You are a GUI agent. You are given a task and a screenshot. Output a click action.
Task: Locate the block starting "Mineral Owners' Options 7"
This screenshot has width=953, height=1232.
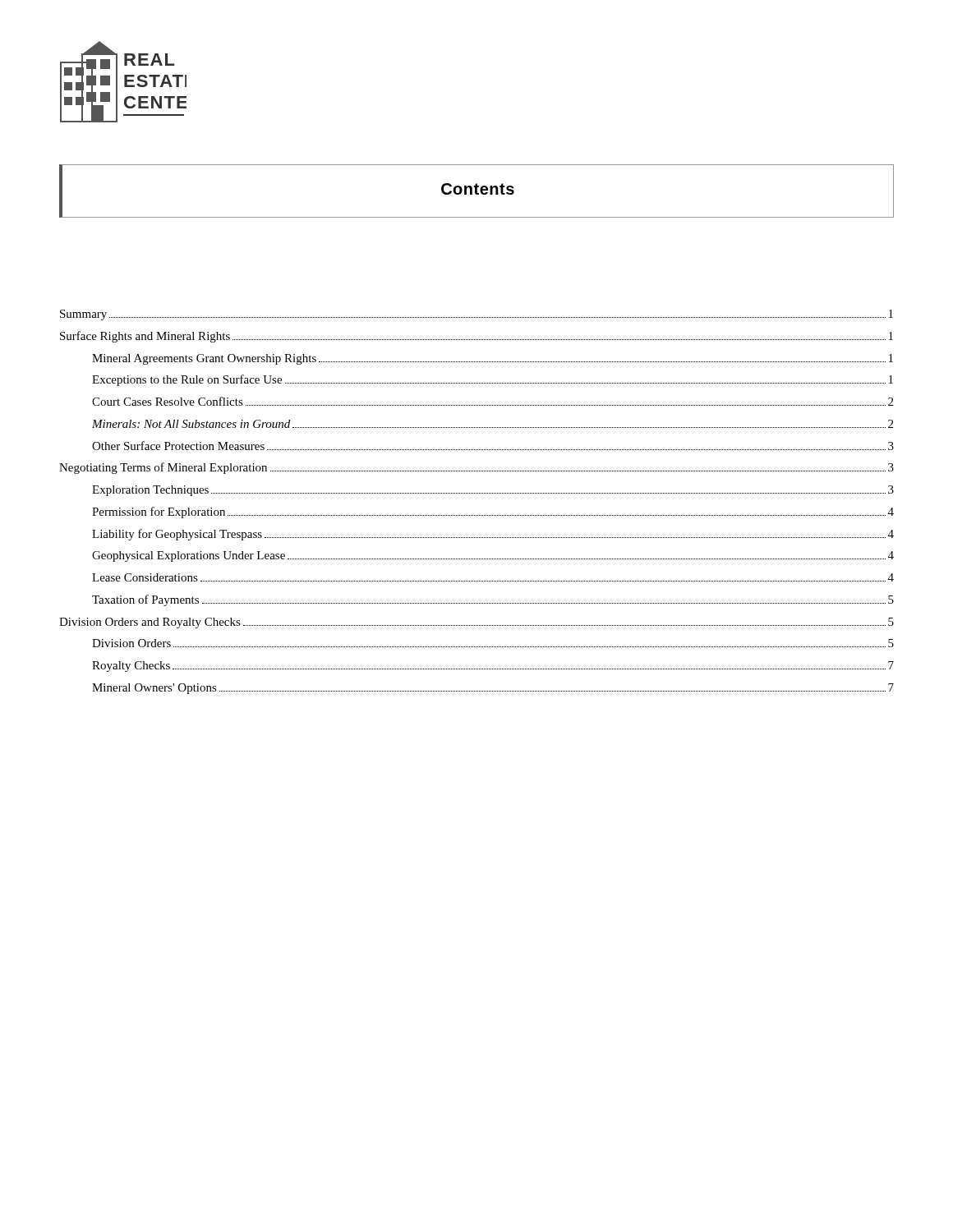pyautogui.click(x=493, y=688)
